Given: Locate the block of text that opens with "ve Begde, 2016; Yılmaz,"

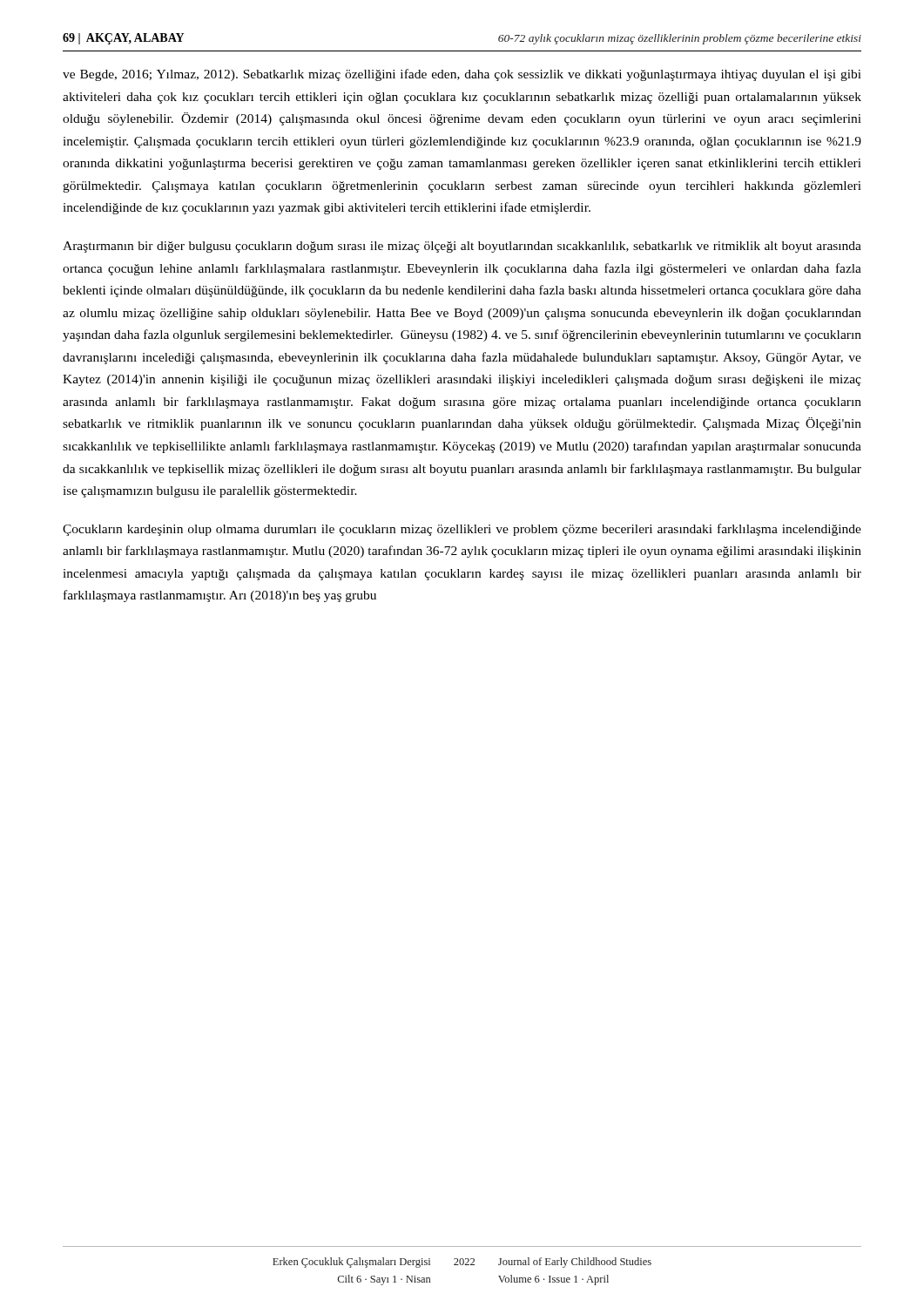Looking at the screenshot, I should point(462,140).
